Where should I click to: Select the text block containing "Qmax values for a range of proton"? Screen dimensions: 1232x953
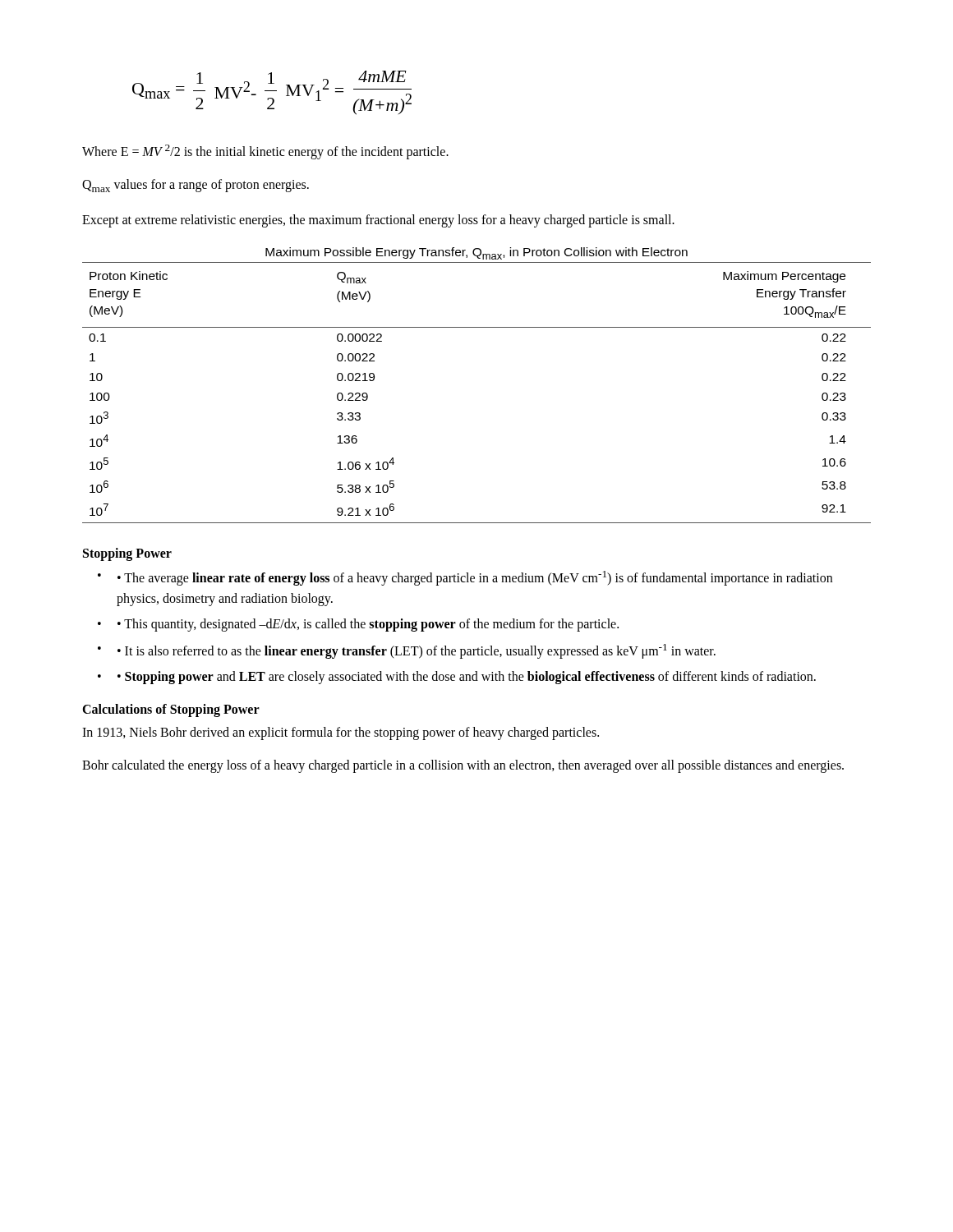(x=196, y=186)
